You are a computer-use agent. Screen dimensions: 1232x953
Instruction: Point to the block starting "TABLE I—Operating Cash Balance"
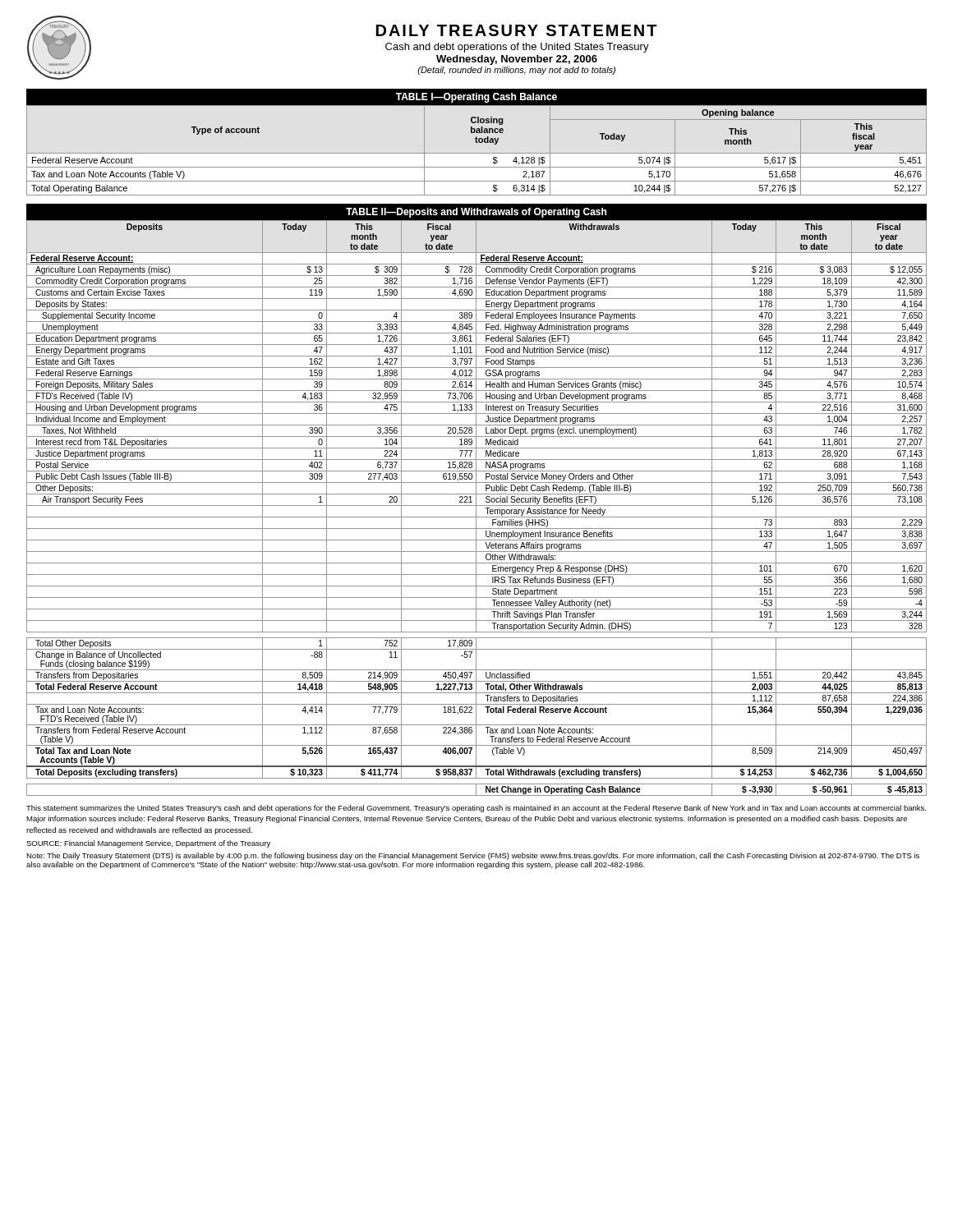coord(476,97)
